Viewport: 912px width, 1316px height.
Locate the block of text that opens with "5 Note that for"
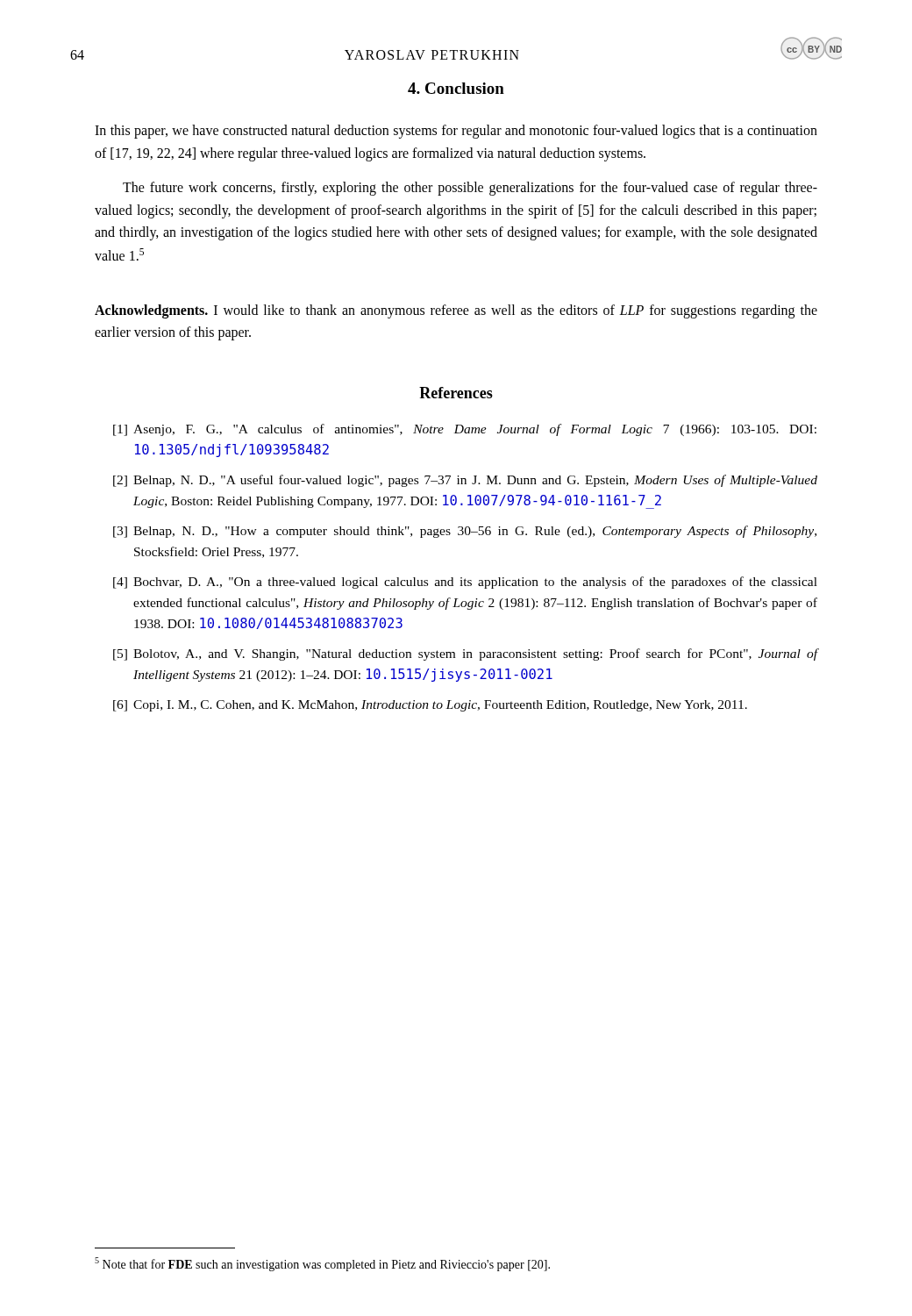point(323,1263)
